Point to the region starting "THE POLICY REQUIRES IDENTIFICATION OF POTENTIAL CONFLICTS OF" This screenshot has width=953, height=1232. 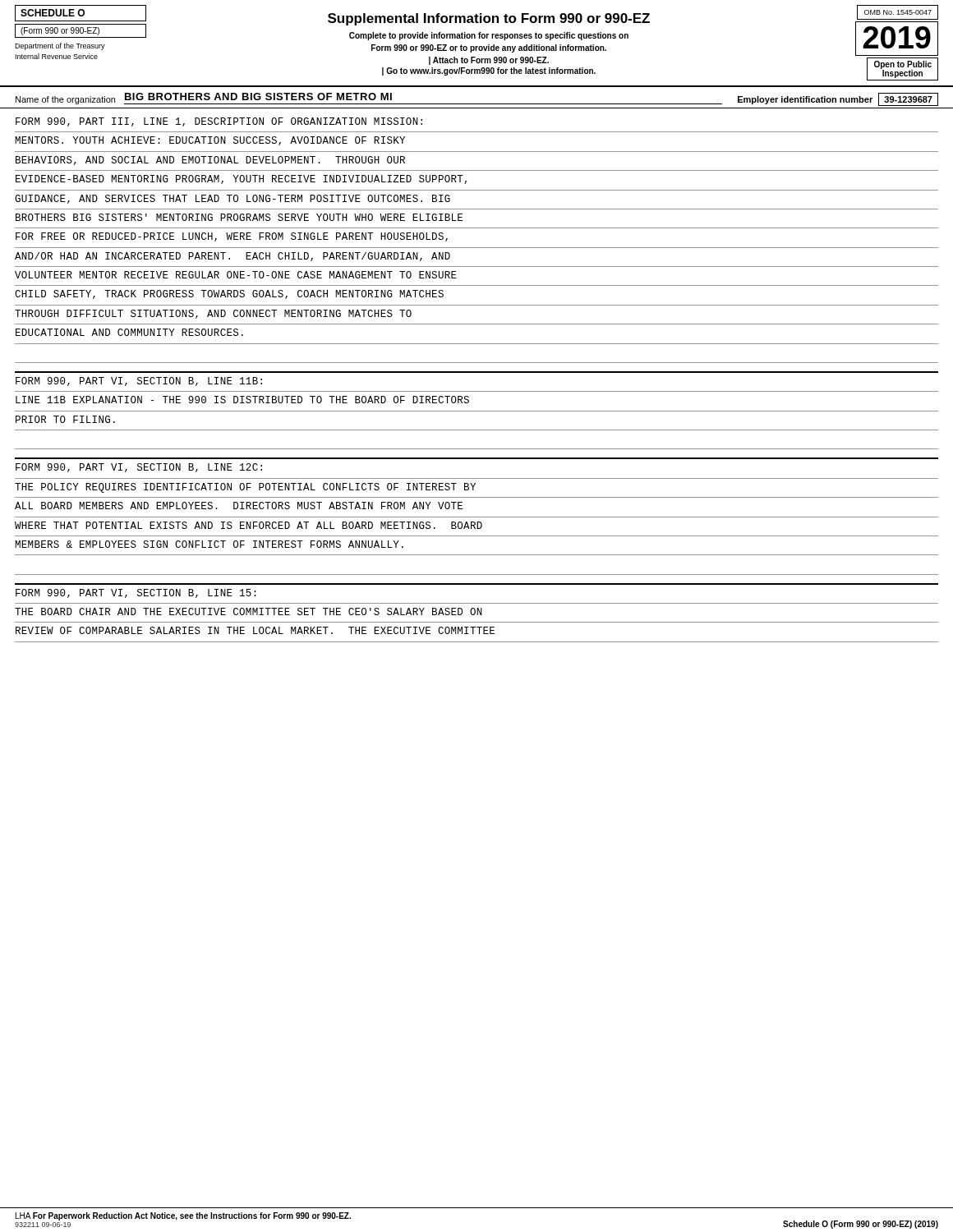pyautogui.click(x=245, y=488)
